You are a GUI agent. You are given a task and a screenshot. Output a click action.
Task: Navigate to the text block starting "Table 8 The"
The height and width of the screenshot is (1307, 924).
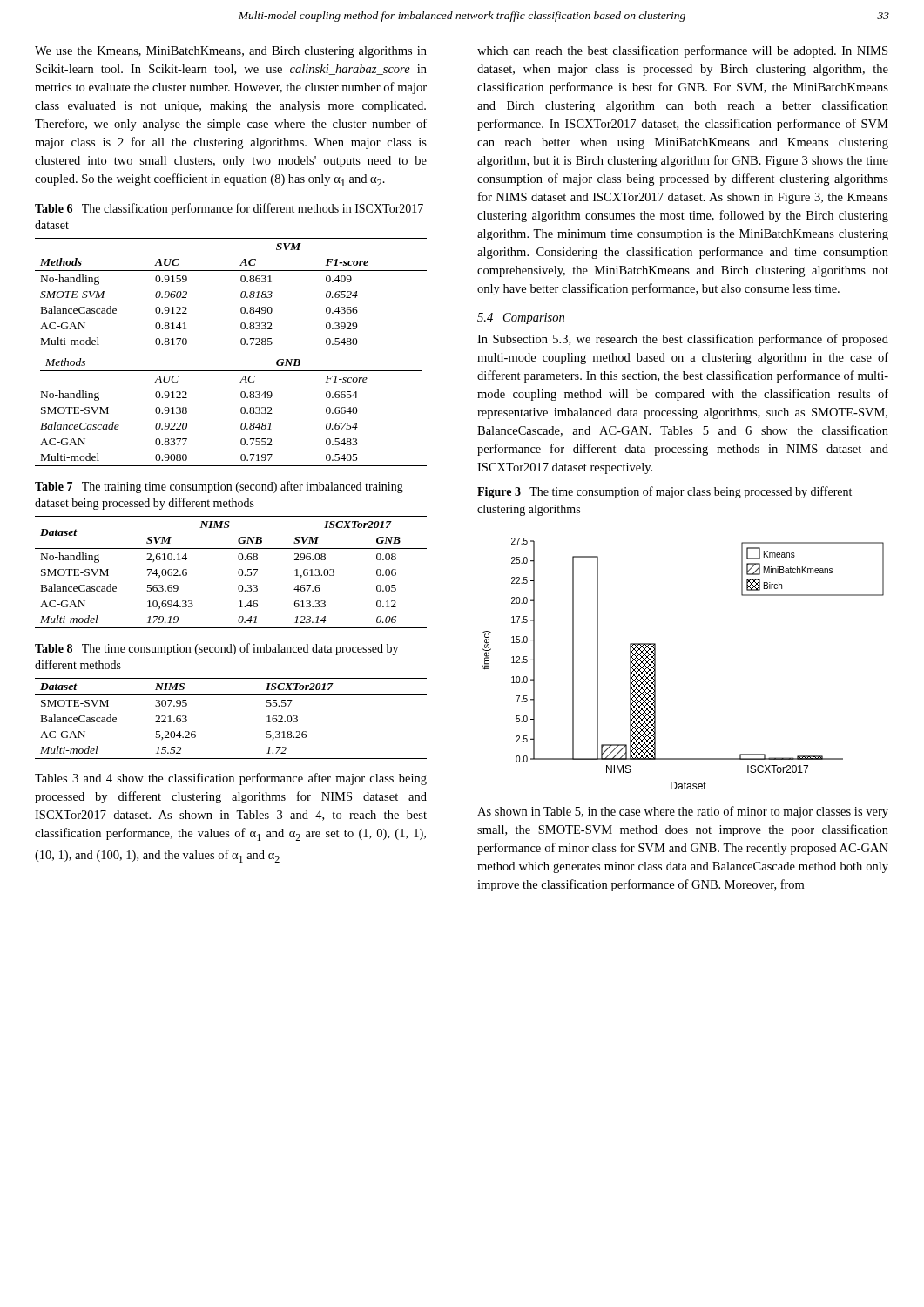217,657
